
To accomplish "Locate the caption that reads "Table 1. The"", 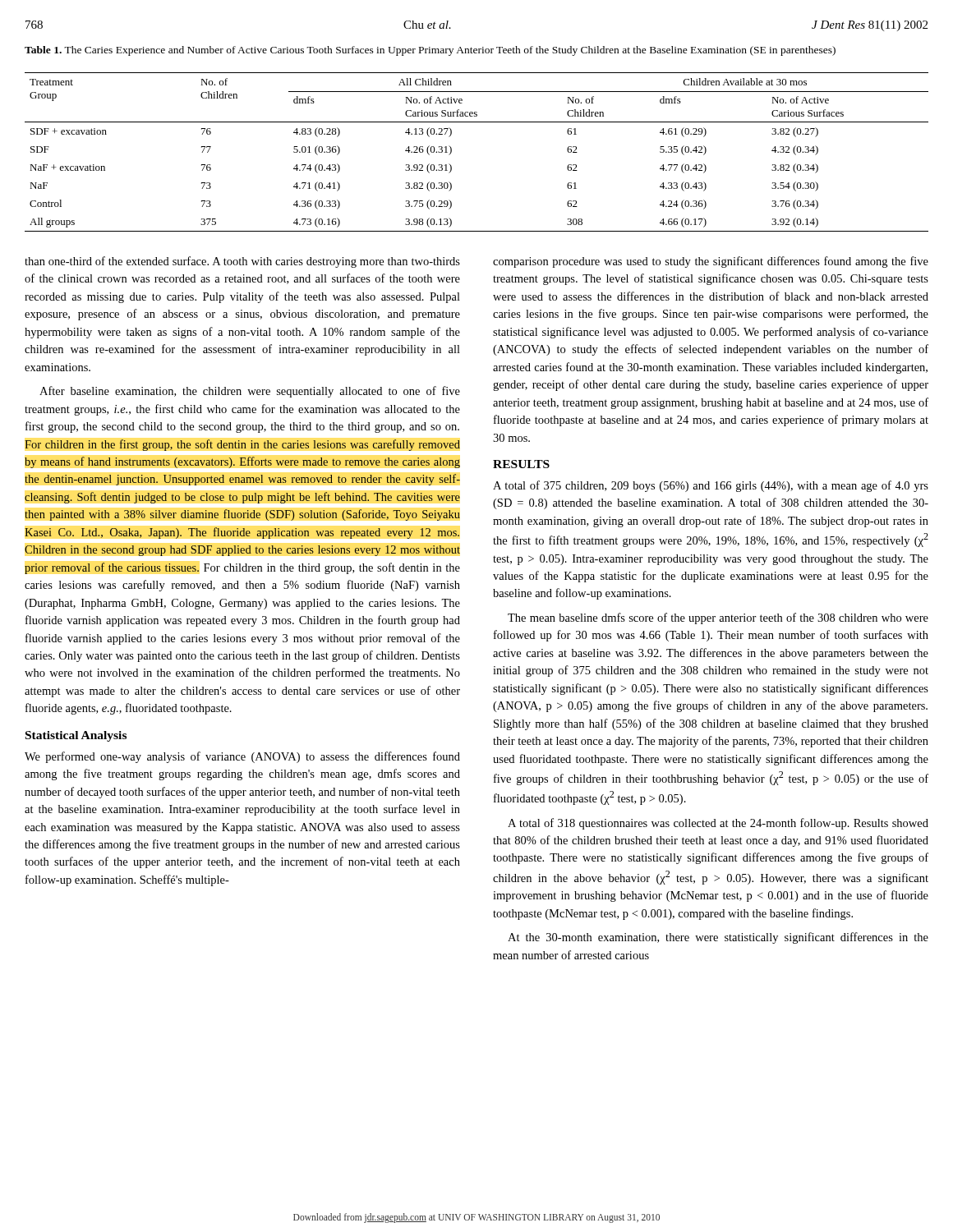I will point(430,50).
